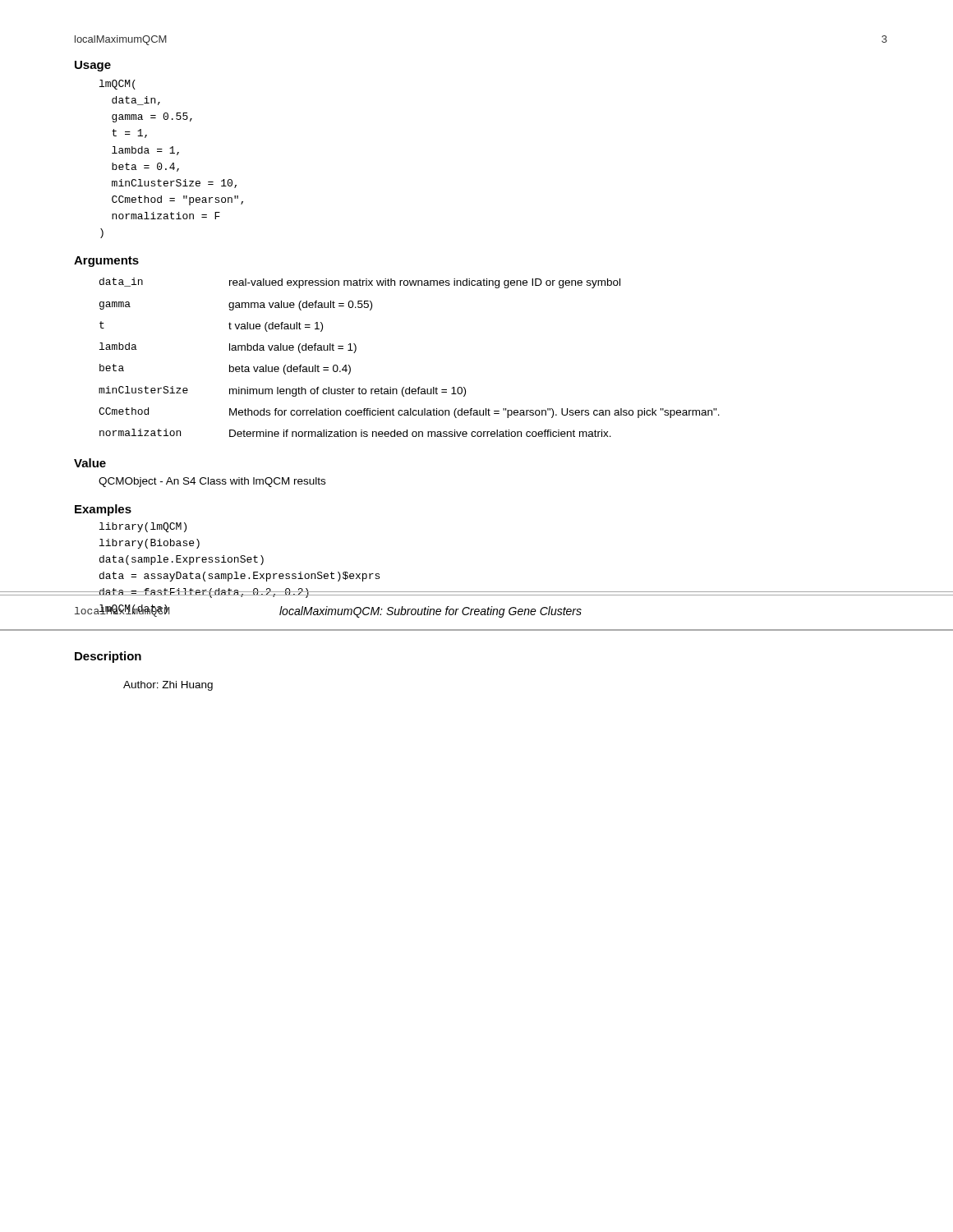Find the text starting "lmQCM( data_in, gamma"
Viewport: 953px width, 1232px height.
[117, 85]
